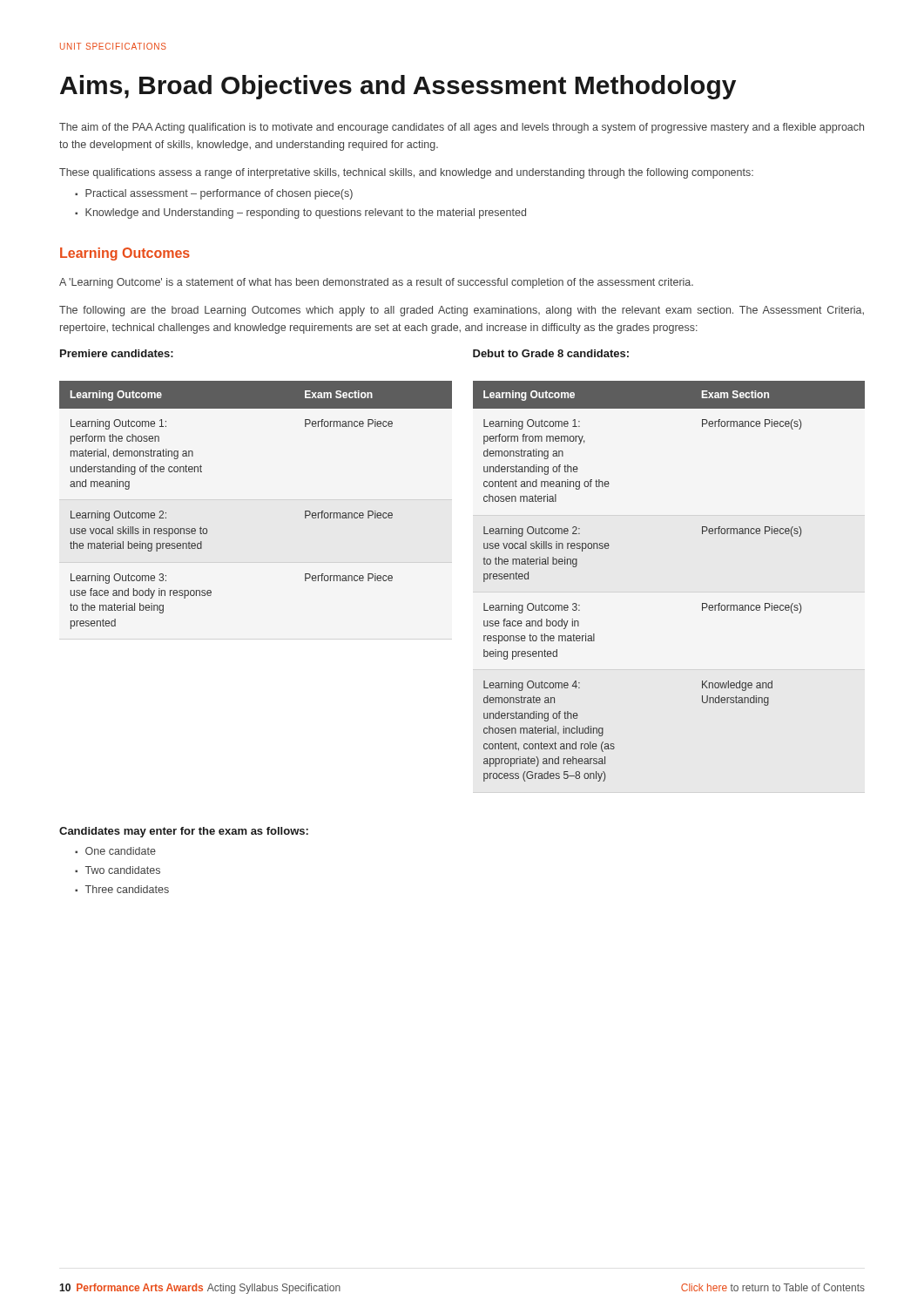This screenshot has height=1307, width=924.
Task: Click the passage that begins "Knowledge and Understanding –"
Action: click(x=306, y=212)
